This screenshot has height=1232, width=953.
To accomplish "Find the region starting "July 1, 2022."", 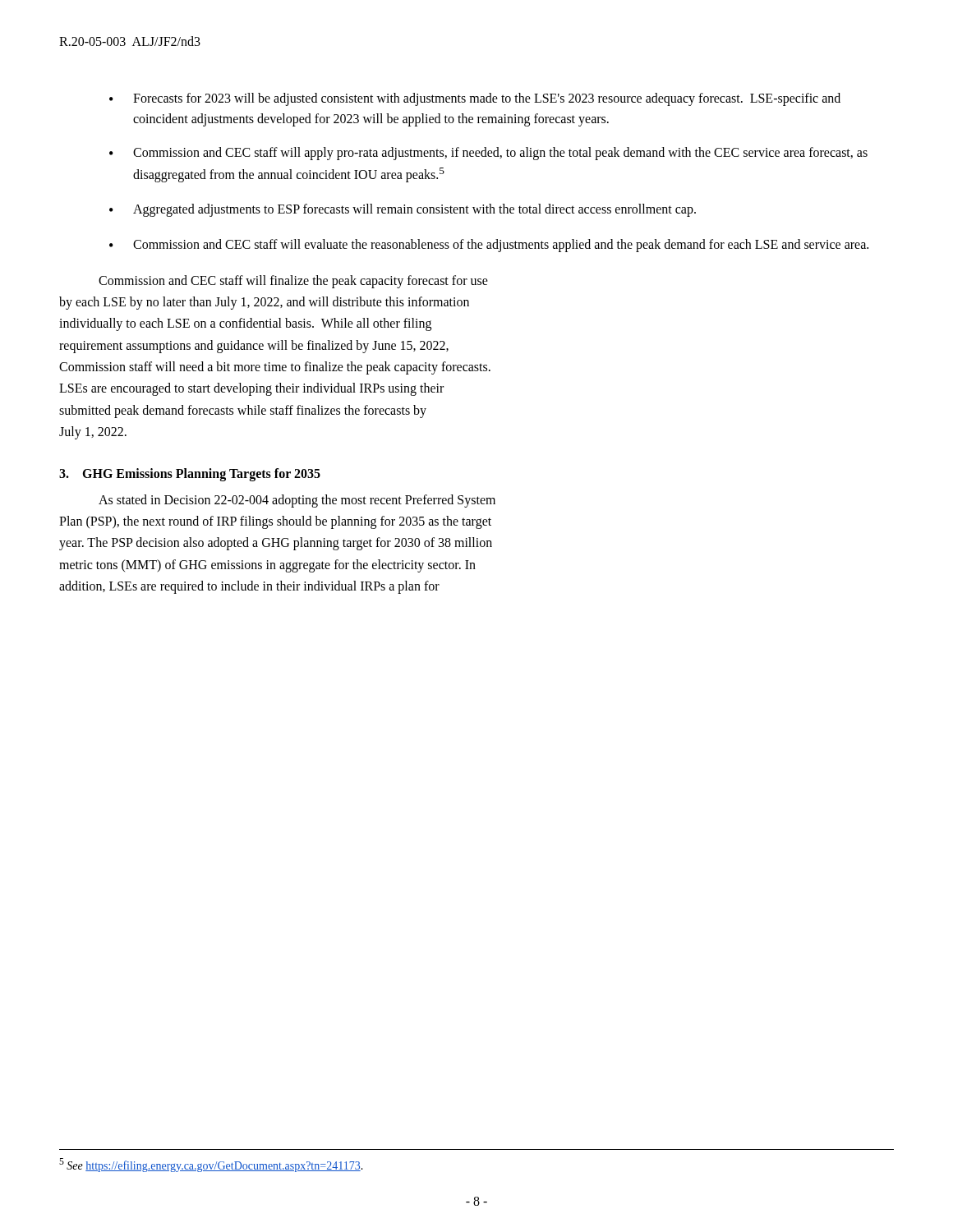I will pyautogui.click(x=93, y=432).
